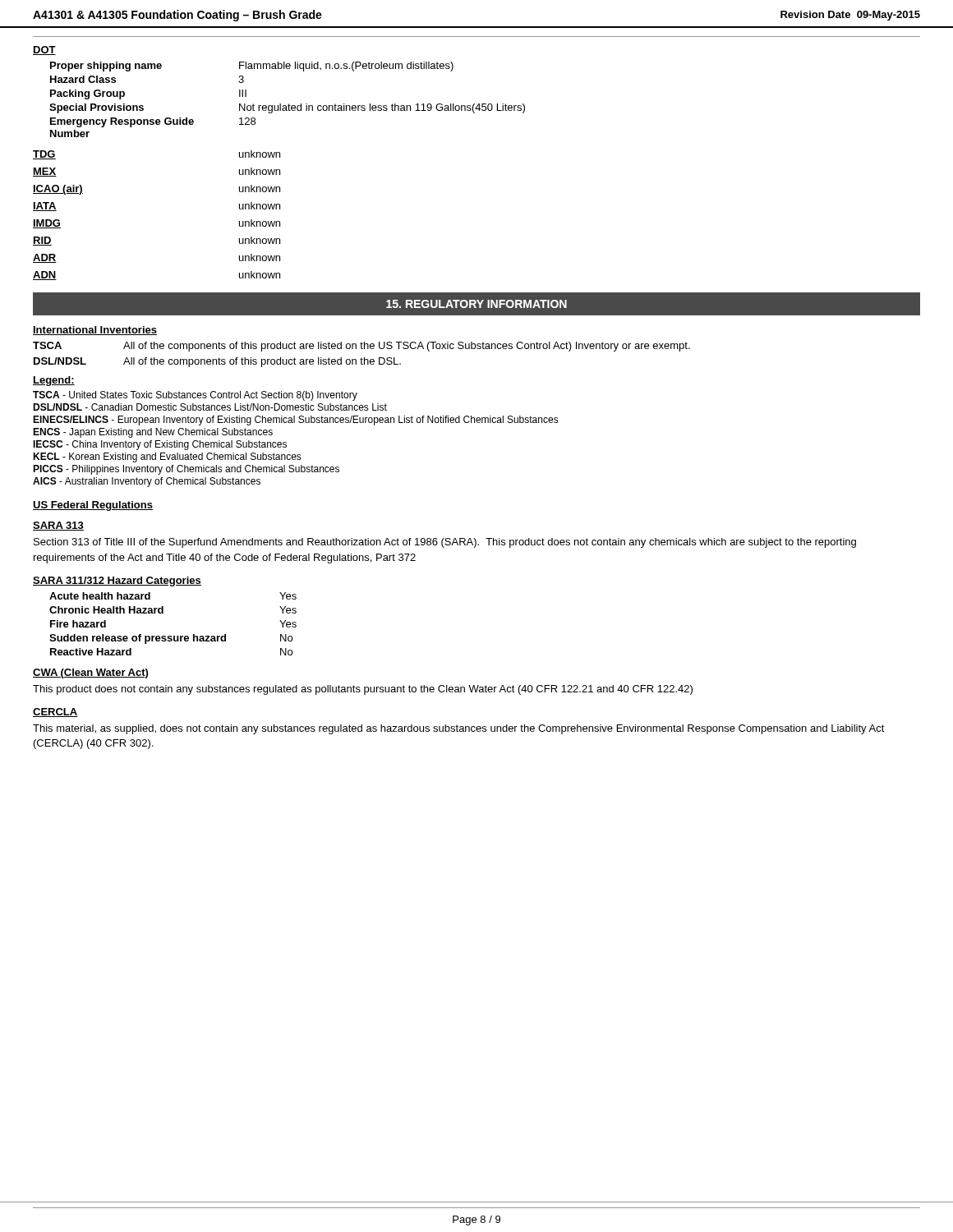
Task: Select the text block starting "US Federal Regulations"
Action: (93, 505)
